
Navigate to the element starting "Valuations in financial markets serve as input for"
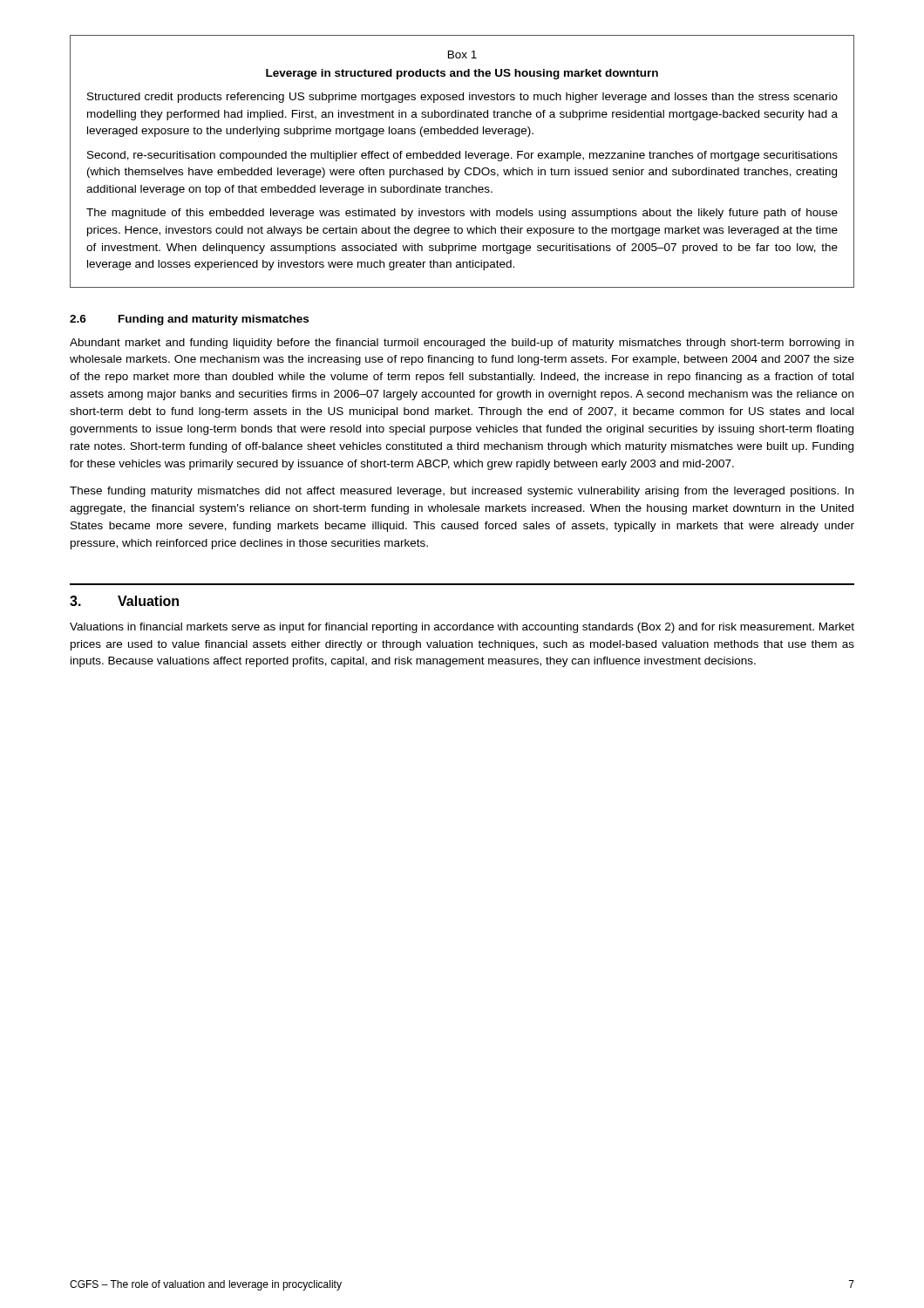pos(462,644)
